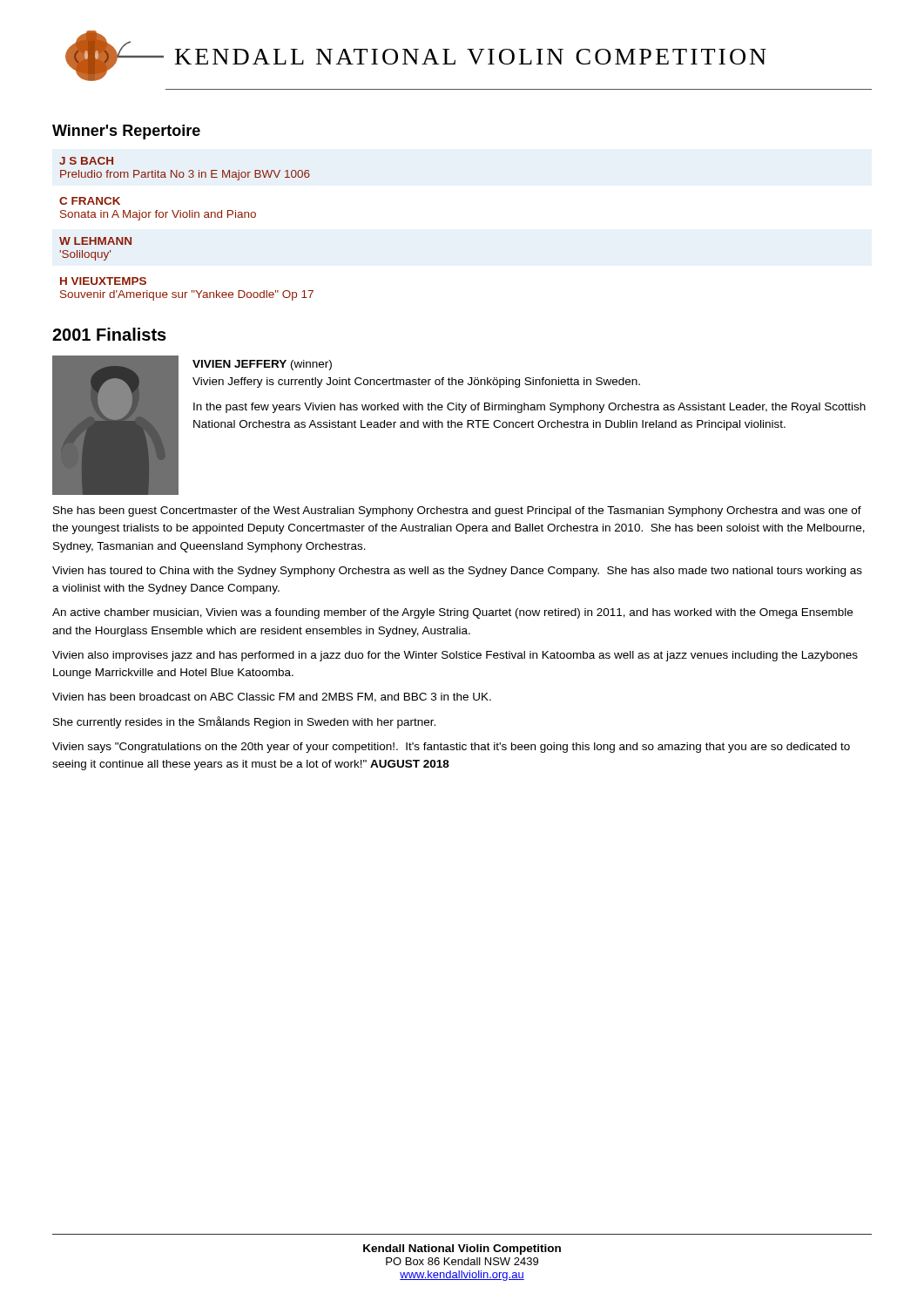Locate the photo
924x1307 pixels.
pos(115,425)
